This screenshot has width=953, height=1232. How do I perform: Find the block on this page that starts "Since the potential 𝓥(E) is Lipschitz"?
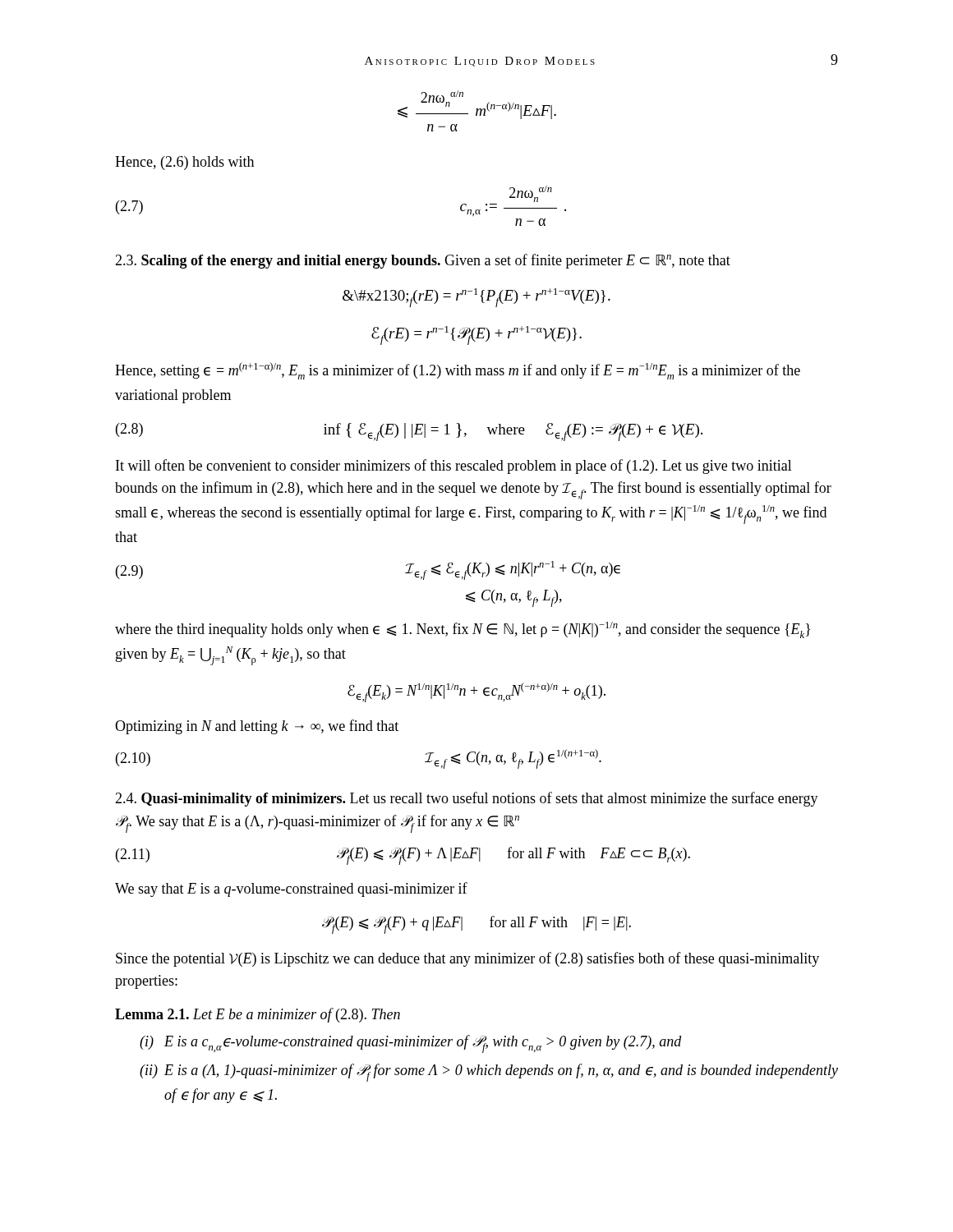[467, 970]
